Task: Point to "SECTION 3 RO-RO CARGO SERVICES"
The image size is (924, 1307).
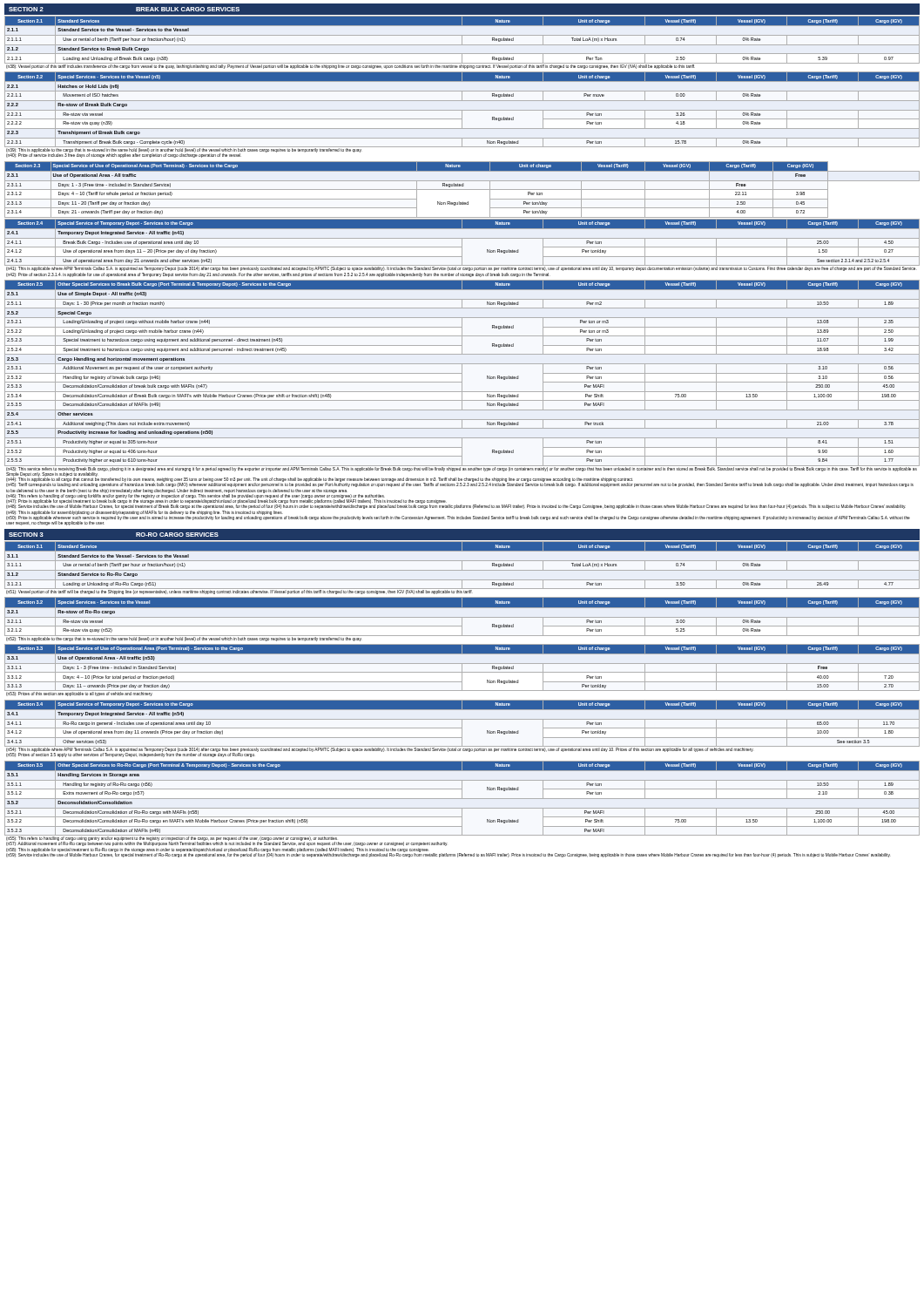Action: tap(114, 535)
